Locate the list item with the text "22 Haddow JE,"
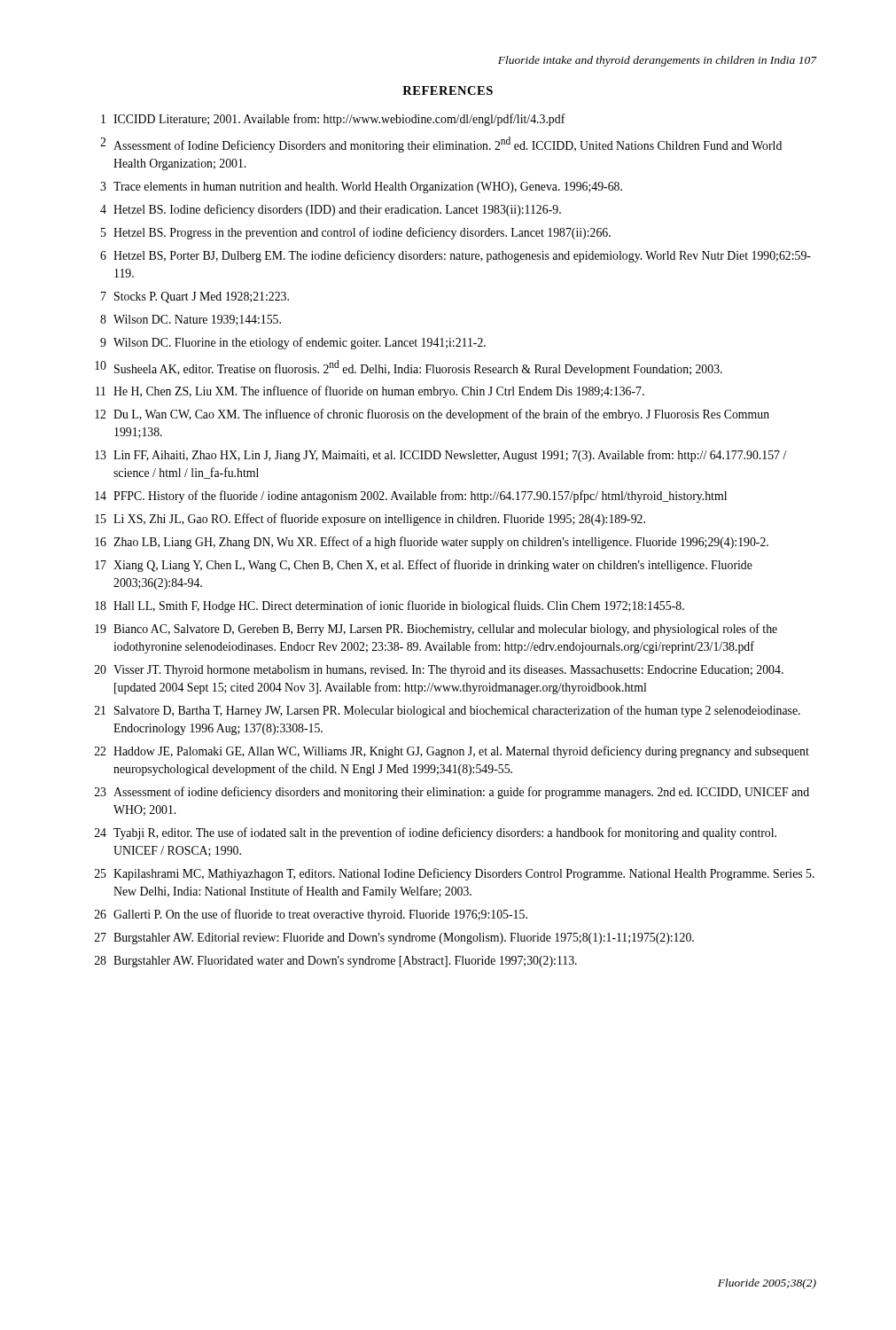The image size is (896, 1330). [x=448, y=761]
